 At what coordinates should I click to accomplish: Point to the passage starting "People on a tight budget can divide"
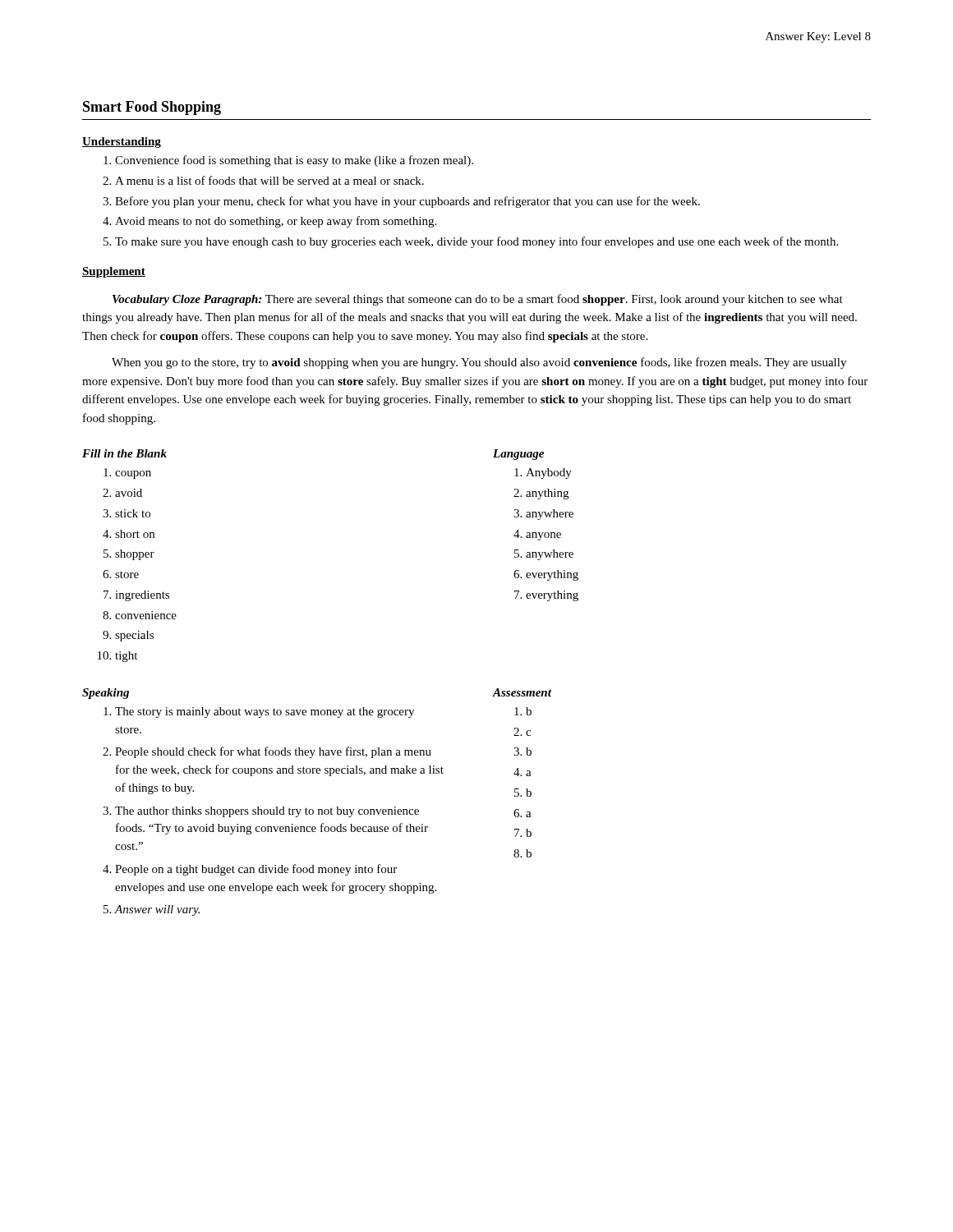tap(263, 878)
